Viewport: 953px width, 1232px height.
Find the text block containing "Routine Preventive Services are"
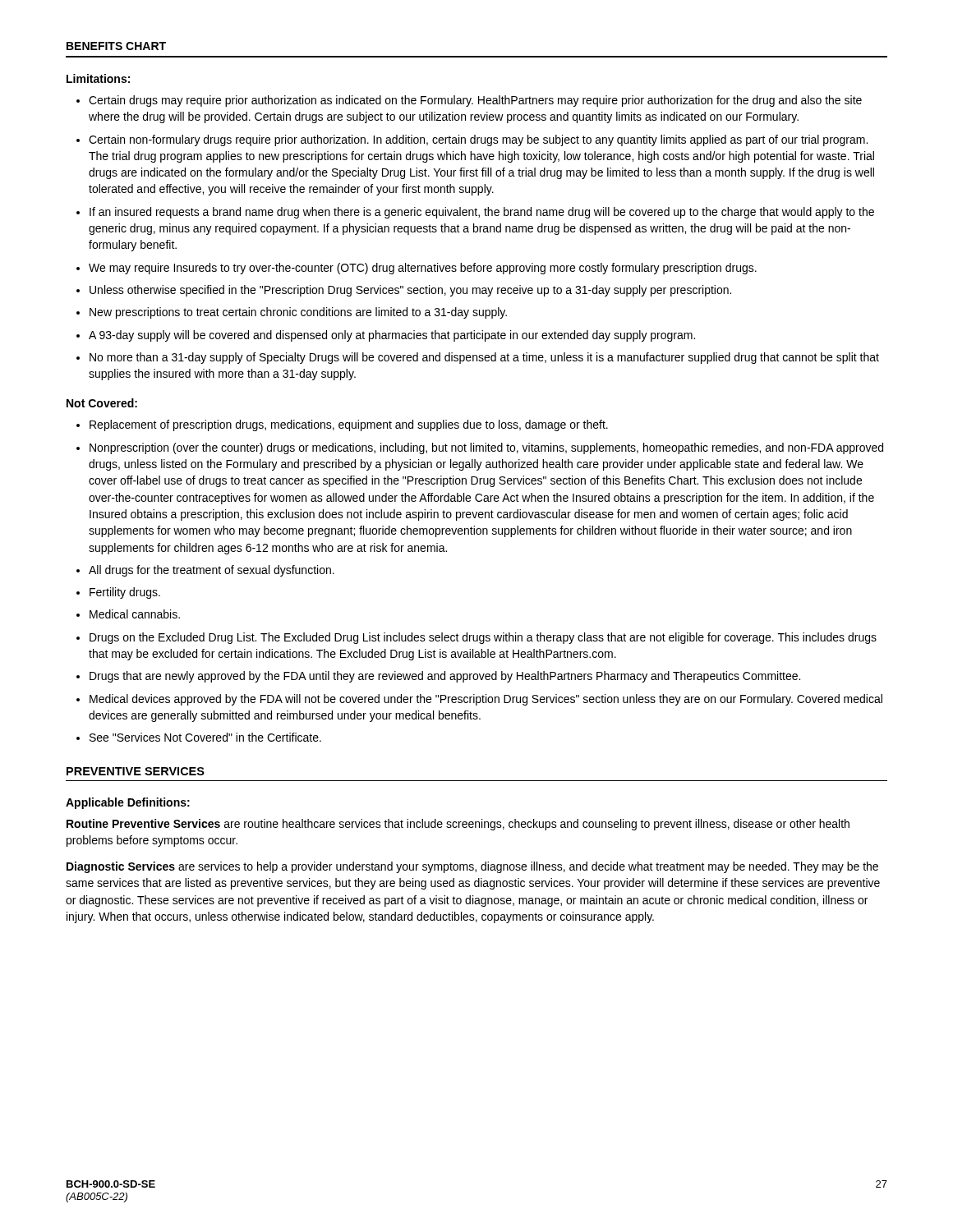pos(458,832)
